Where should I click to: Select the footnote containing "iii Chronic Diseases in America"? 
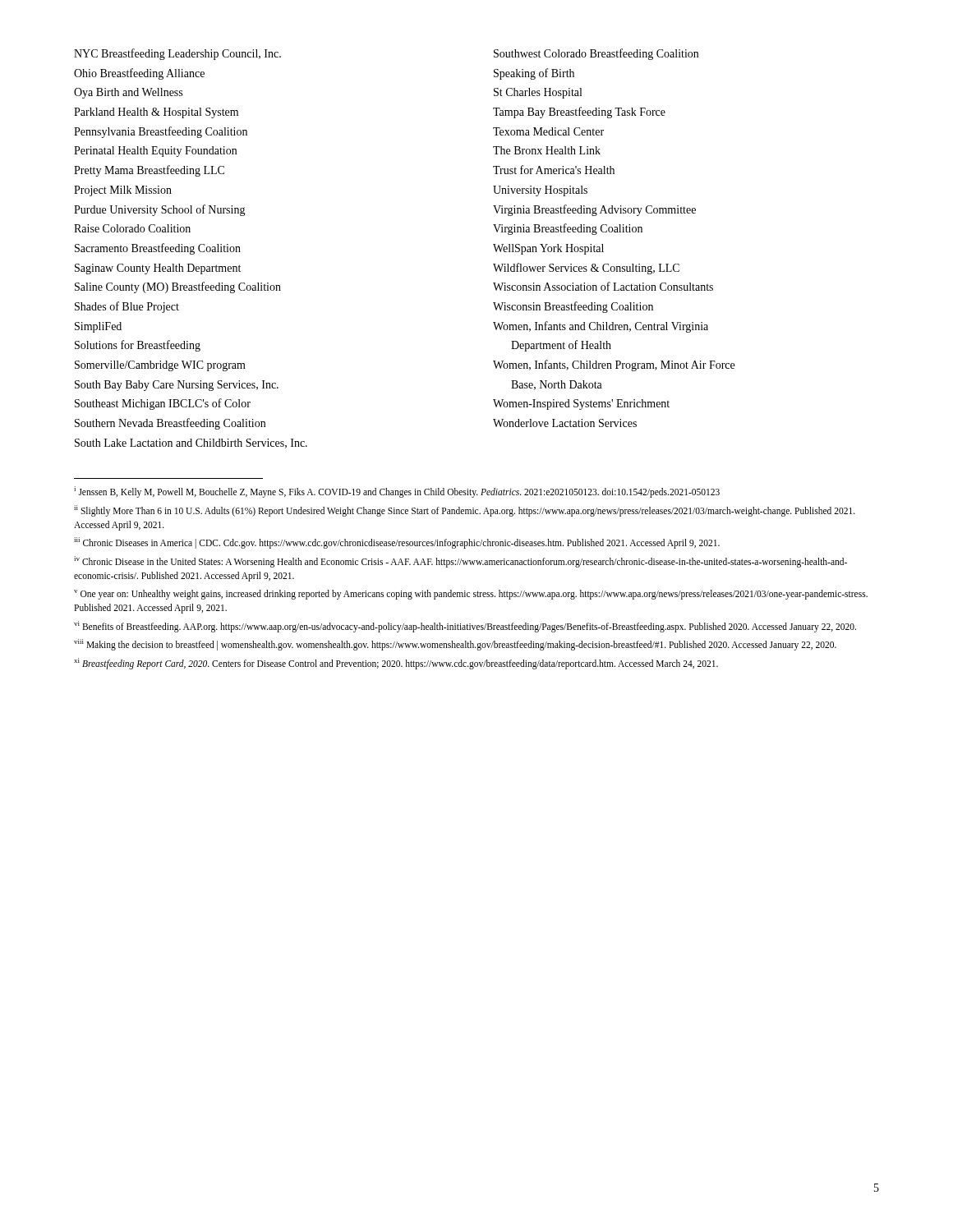(397, 542)
